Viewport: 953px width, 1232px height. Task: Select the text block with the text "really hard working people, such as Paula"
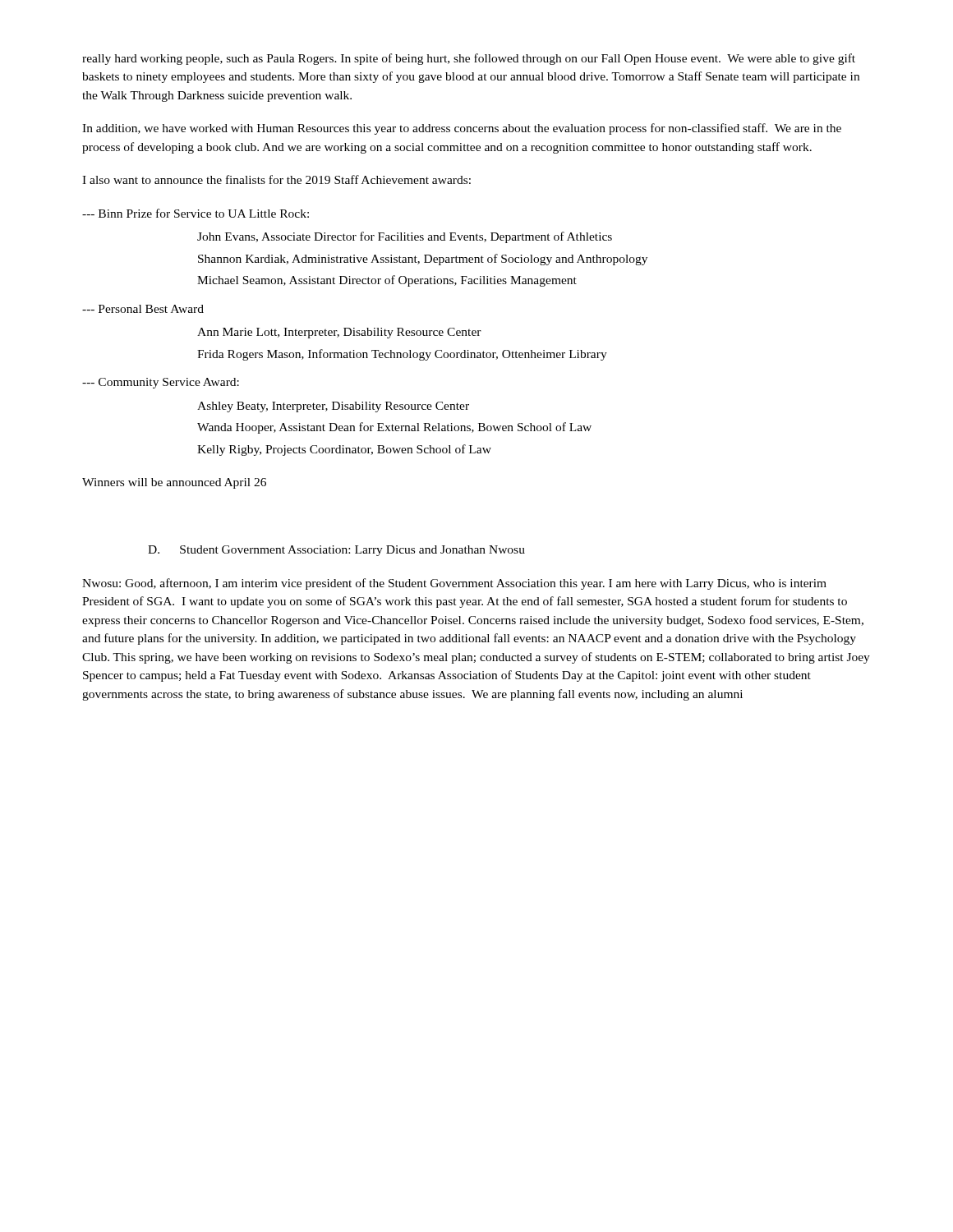(x=471, y=76)
